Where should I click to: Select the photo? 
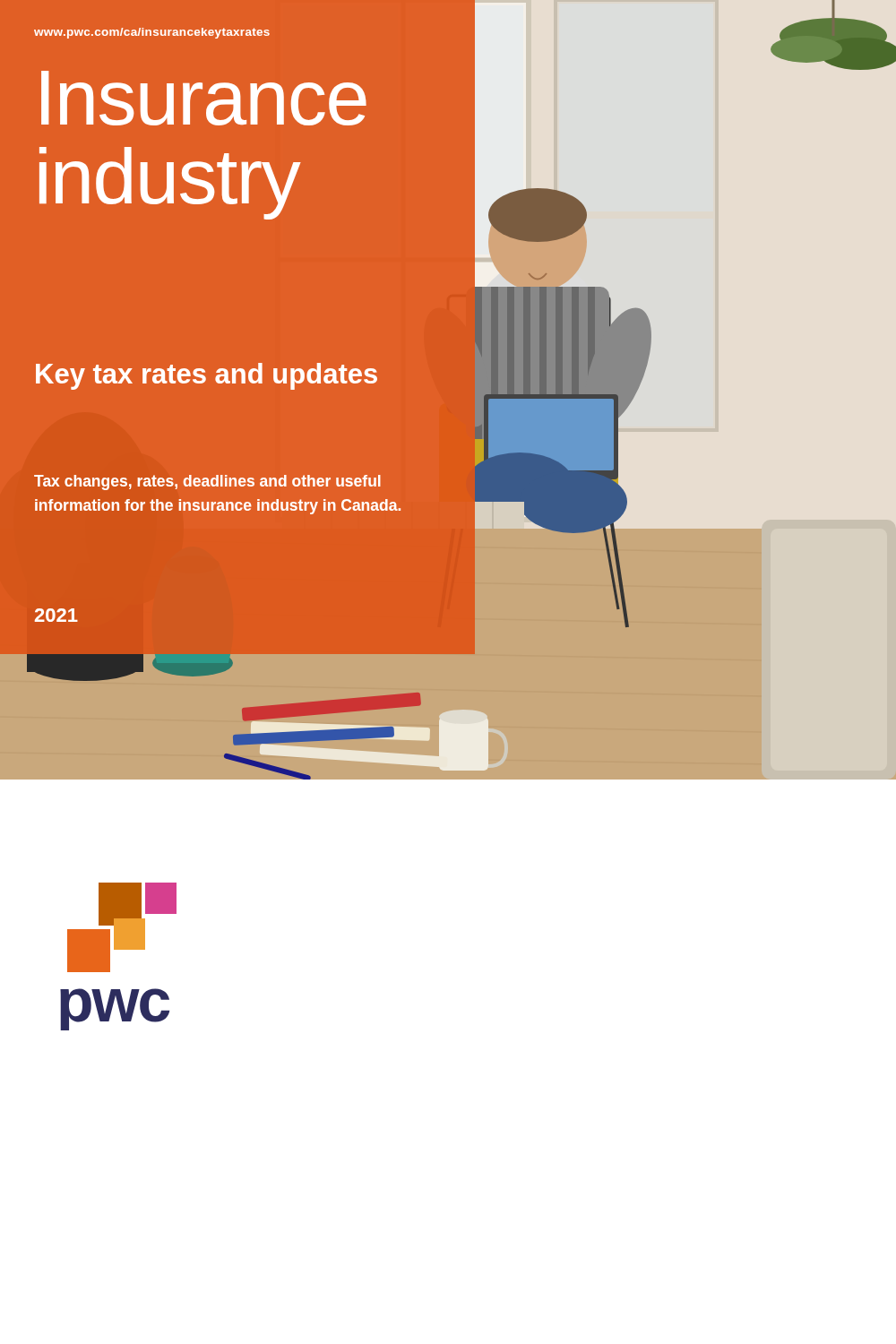[x=448, y=390]
